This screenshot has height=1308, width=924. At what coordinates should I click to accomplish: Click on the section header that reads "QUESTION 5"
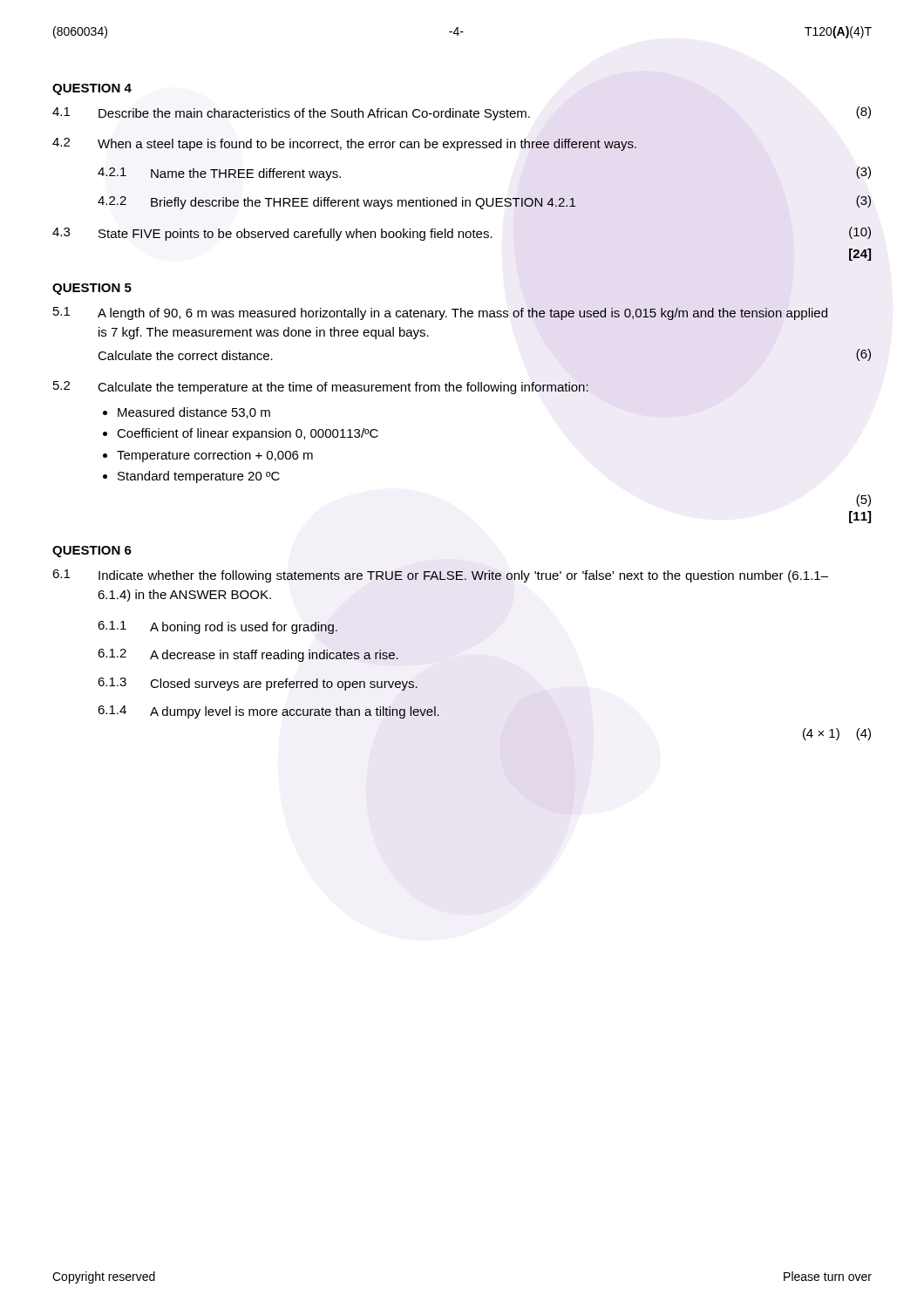(92, 287)
